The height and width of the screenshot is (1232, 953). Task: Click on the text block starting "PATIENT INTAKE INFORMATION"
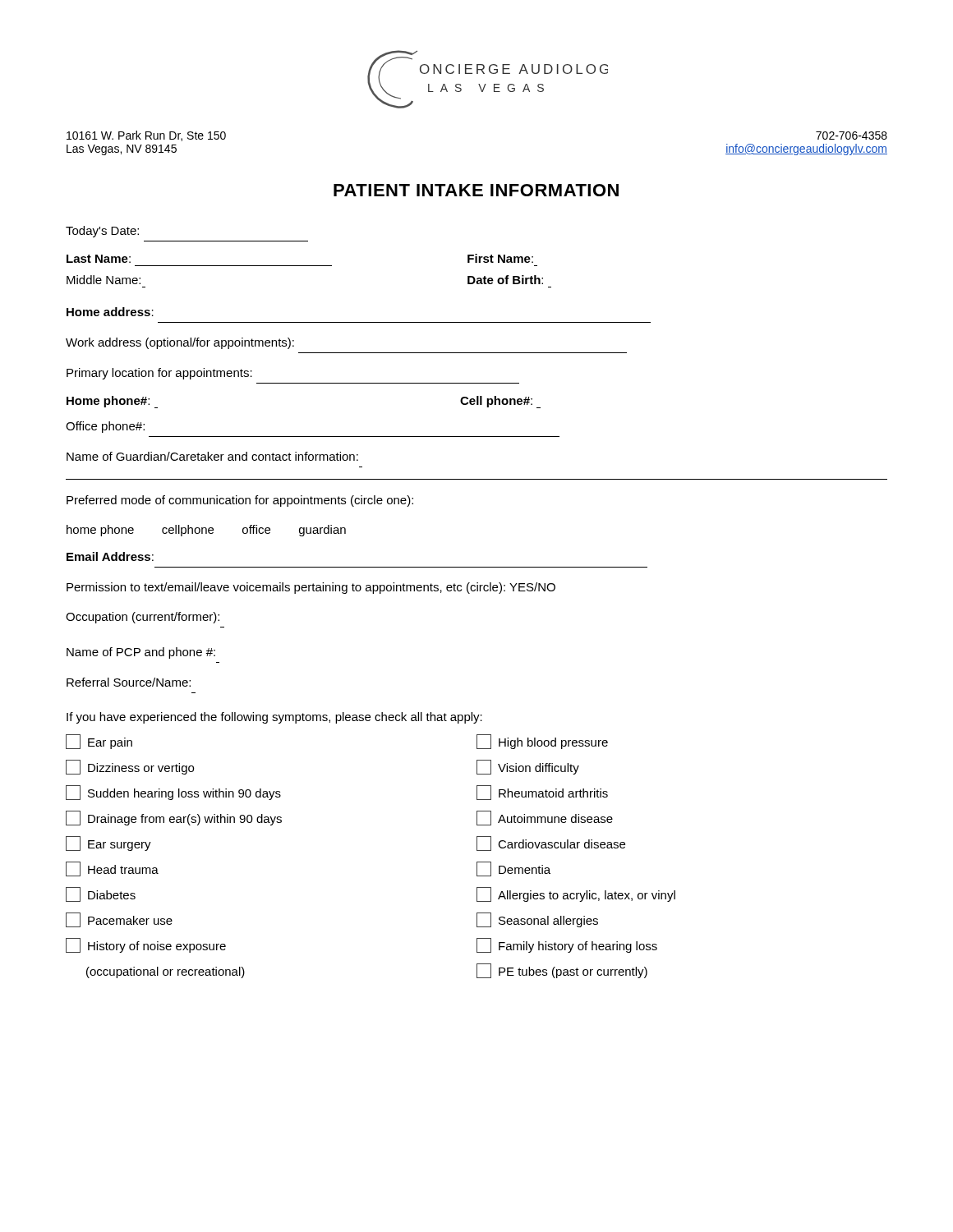pos(476,191)
